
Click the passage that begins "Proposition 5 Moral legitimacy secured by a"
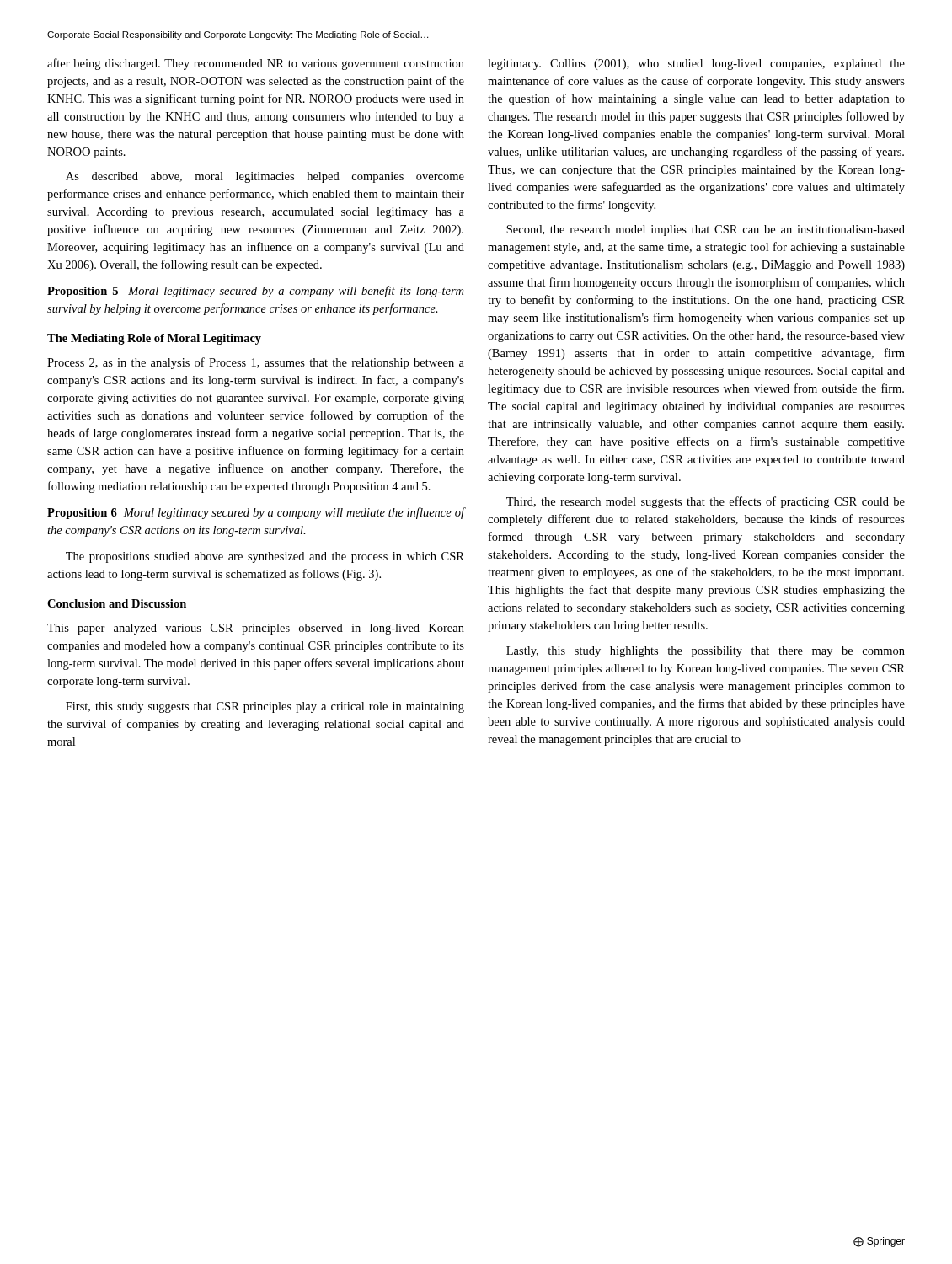tap(256, 300)
